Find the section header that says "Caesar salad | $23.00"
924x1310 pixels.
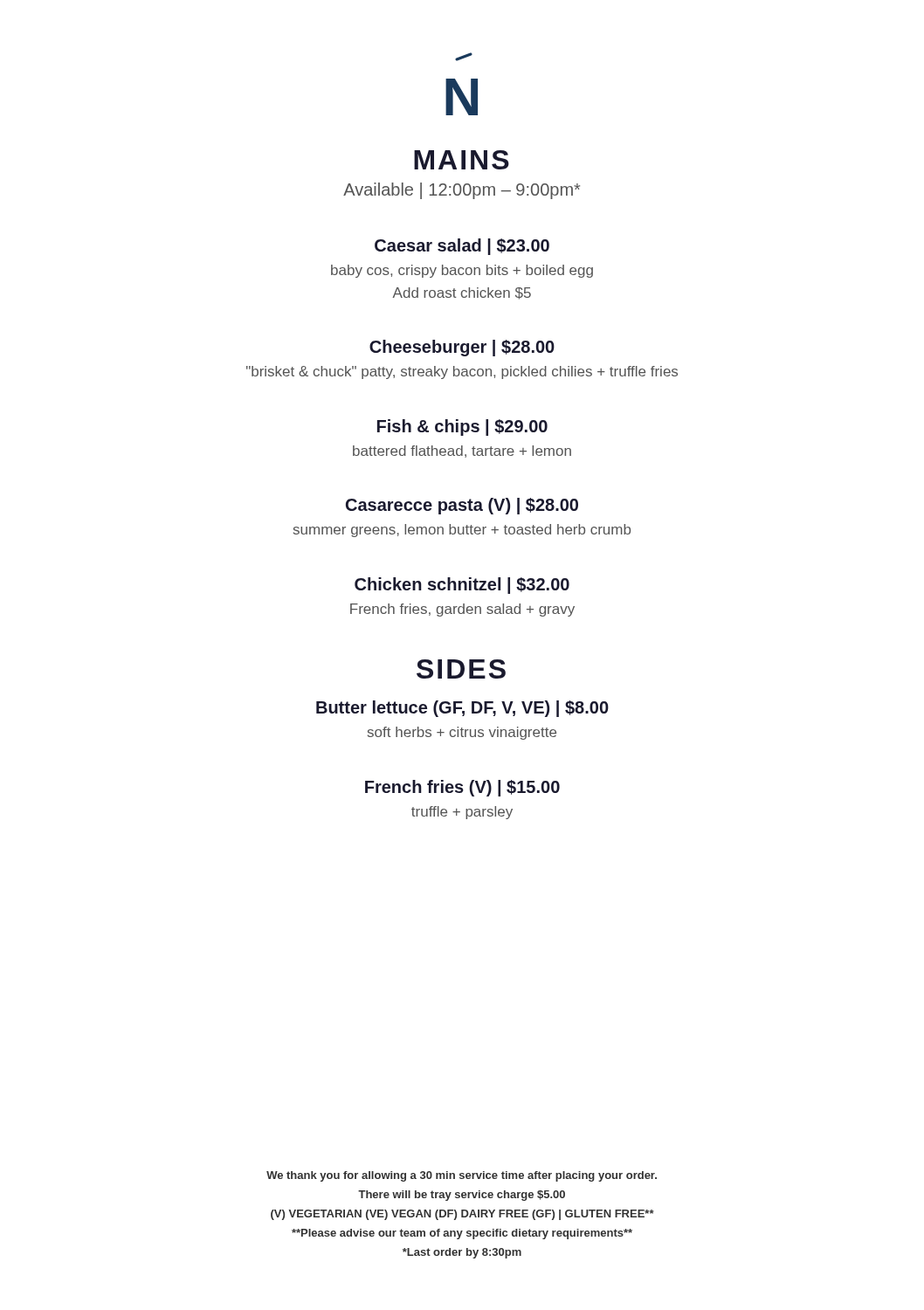tap(462, 270)
